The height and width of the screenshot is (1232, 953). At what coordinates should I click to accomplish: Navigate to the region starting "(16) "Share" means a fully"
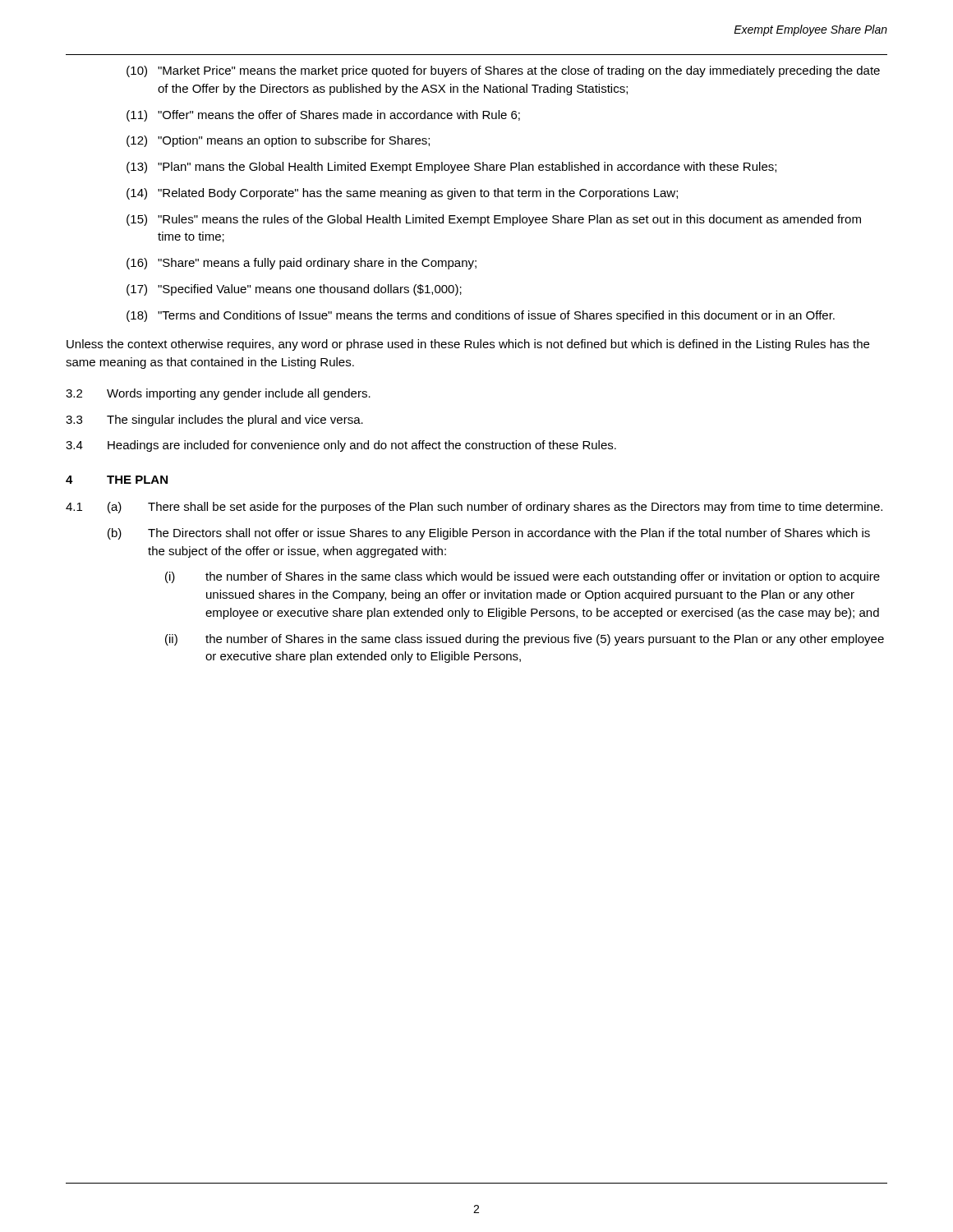tap(302, 264)
